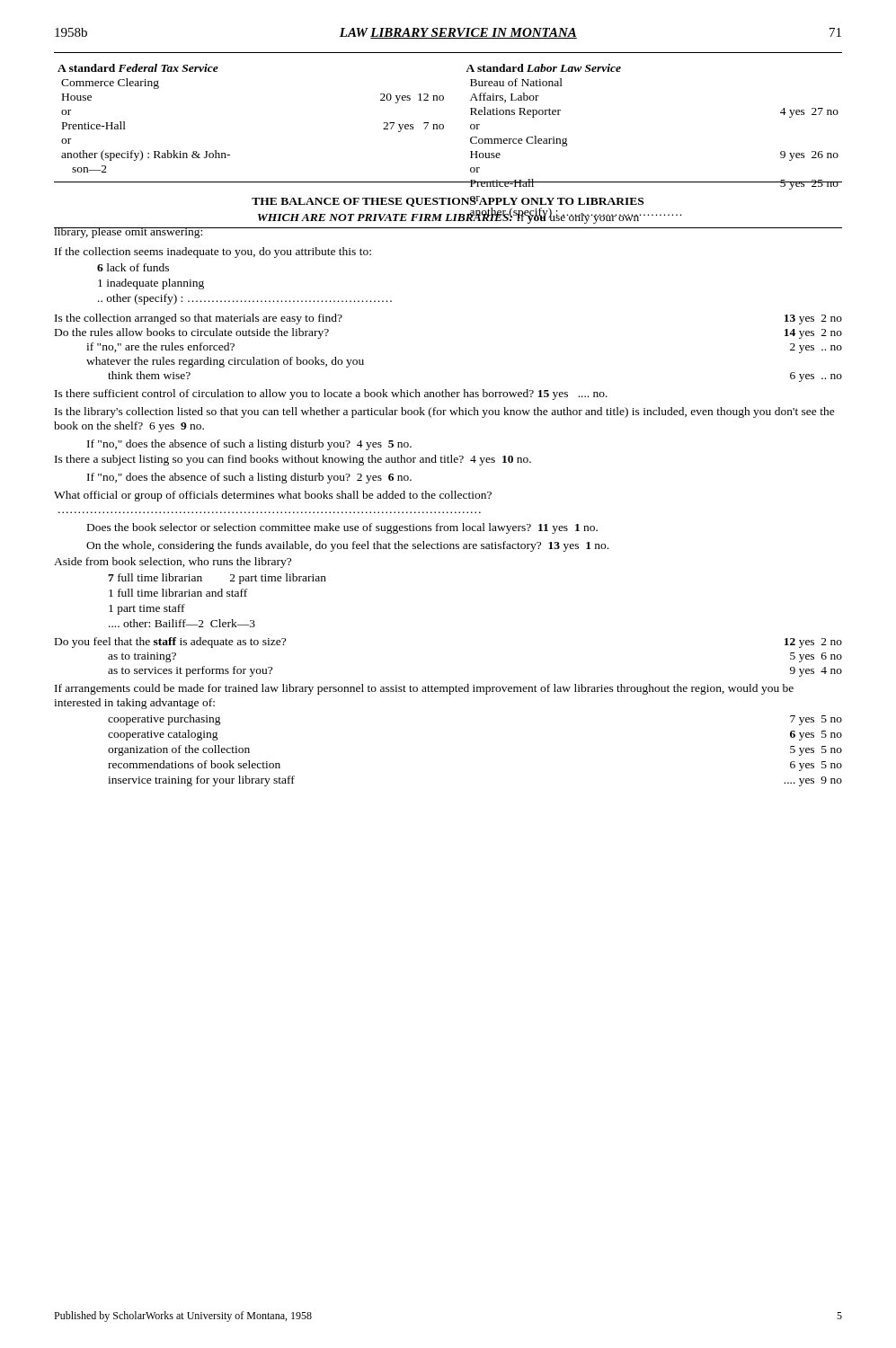Locate the text block with the text "On the whole, considering the funds available,"
The height and width of the screenshot is (1348, 896).
click(348, 545)
